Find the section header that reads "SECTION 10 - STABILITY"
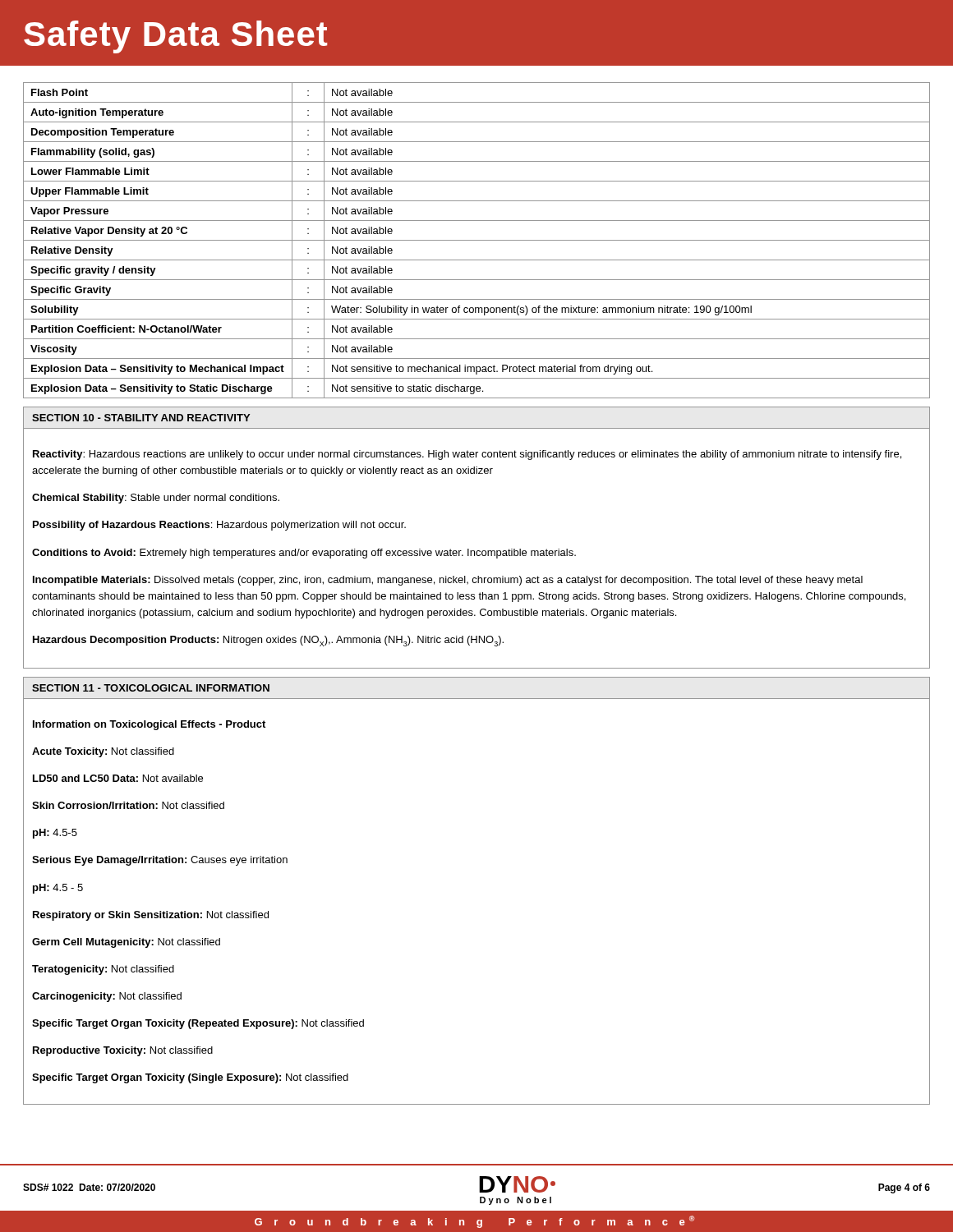This screenshot has height=1232, width=953. point(141,418)
